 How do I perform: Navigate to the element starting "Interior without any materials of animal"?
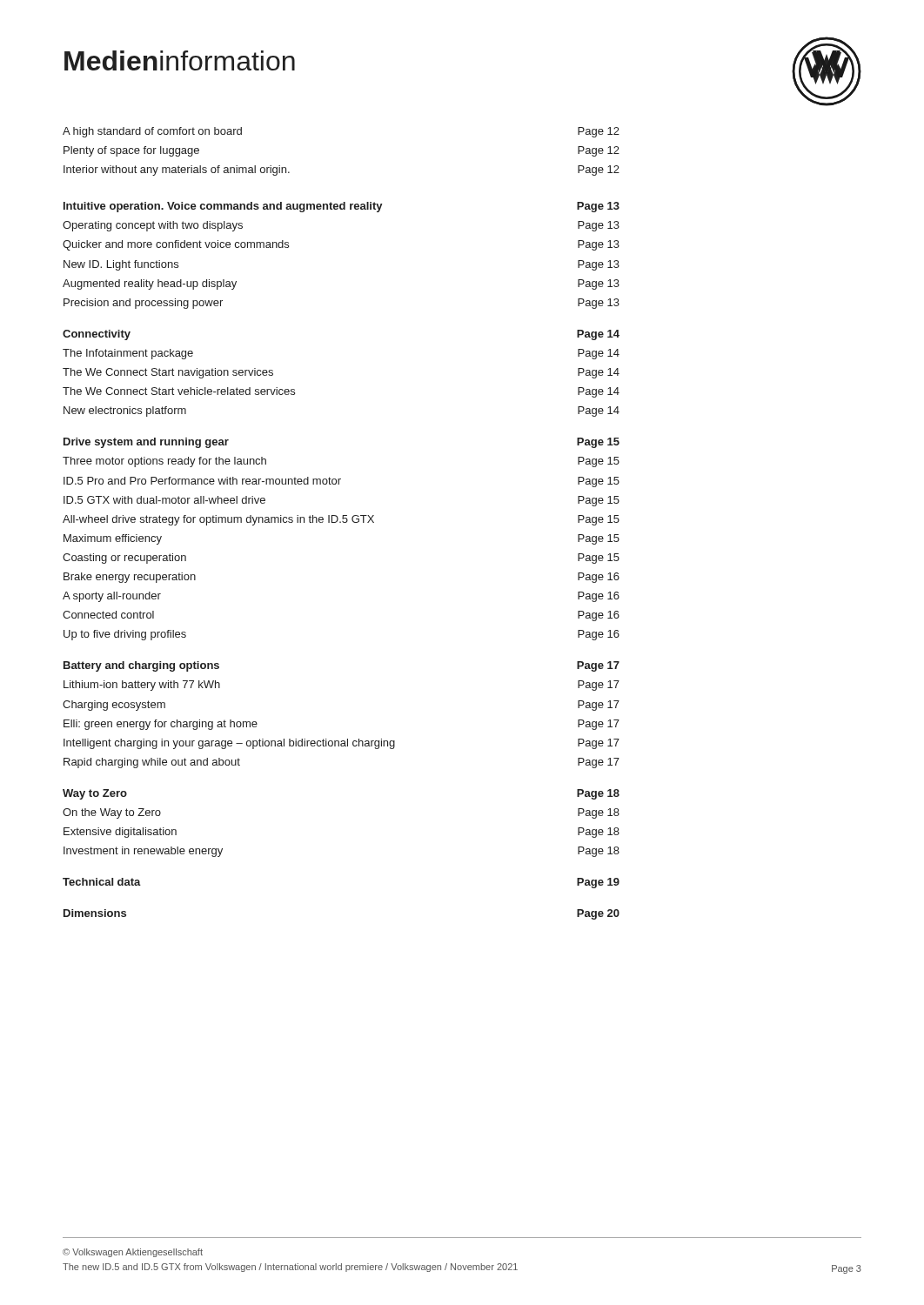179,170
